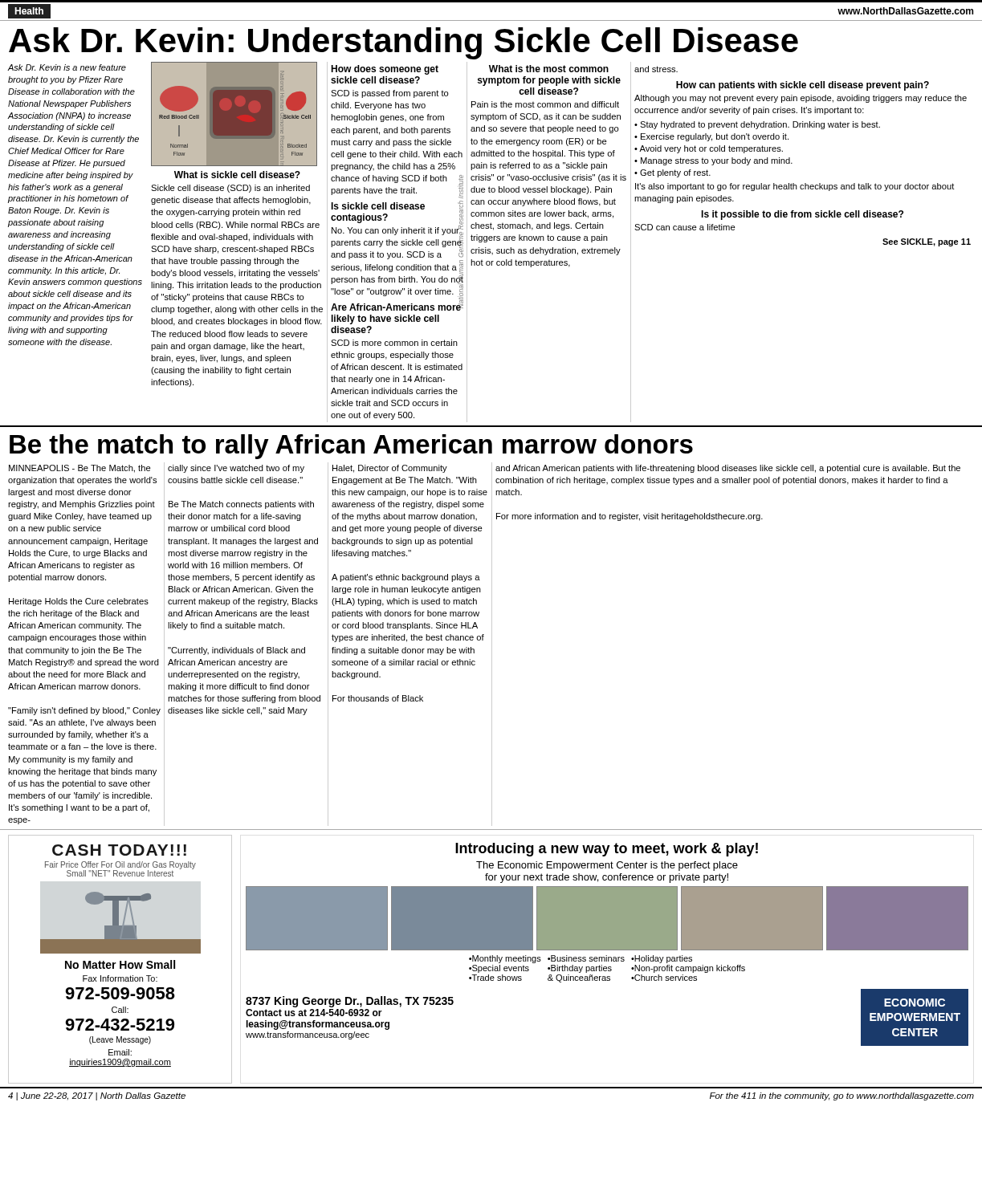982x1204 pixels.
Task: Where is the passage that starts "Ask Dr. Kevin is"?
Action: 75,205
